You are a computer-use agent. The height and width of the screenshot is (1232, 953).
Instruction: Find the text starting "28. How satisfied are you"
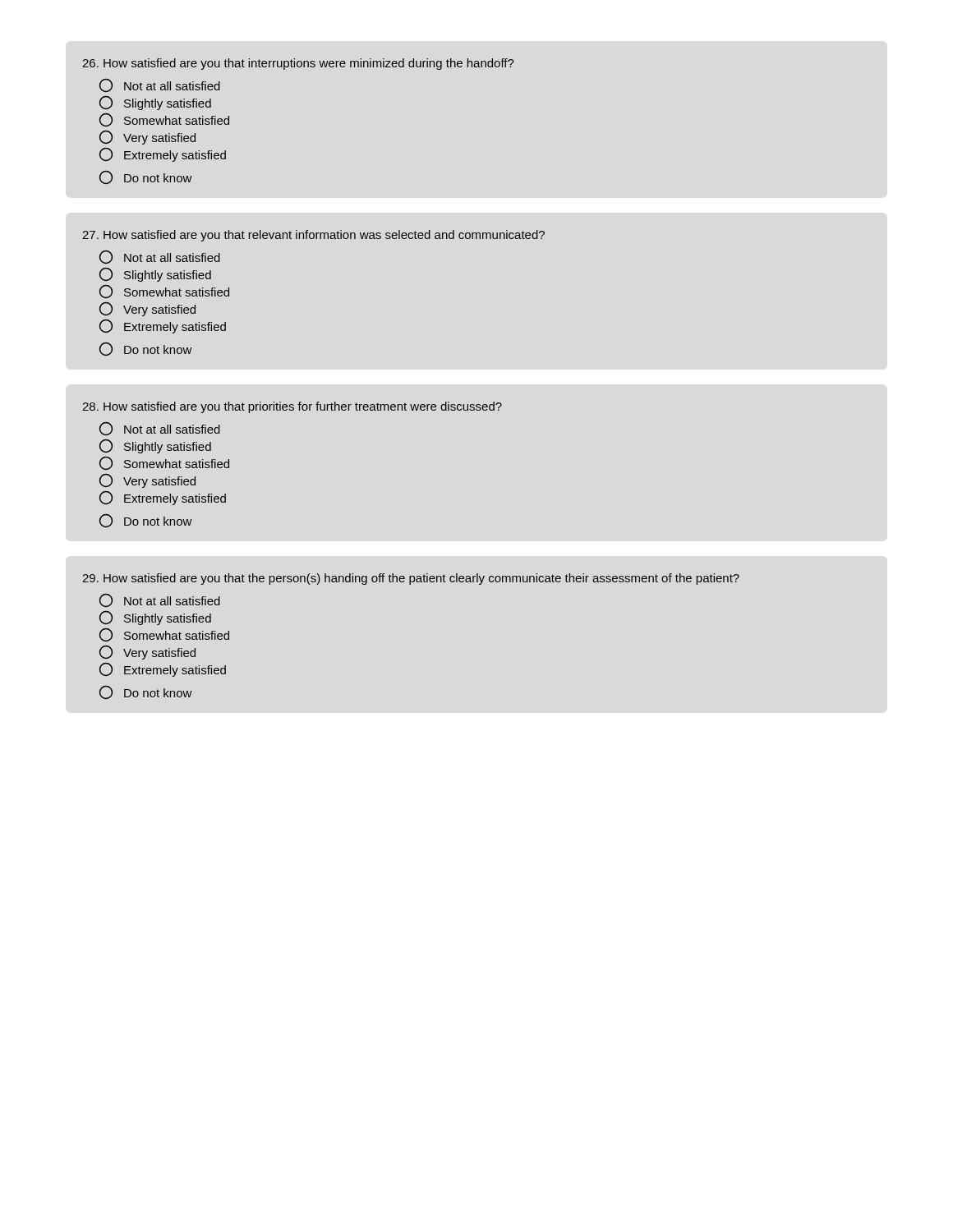[x=292, y=407]
